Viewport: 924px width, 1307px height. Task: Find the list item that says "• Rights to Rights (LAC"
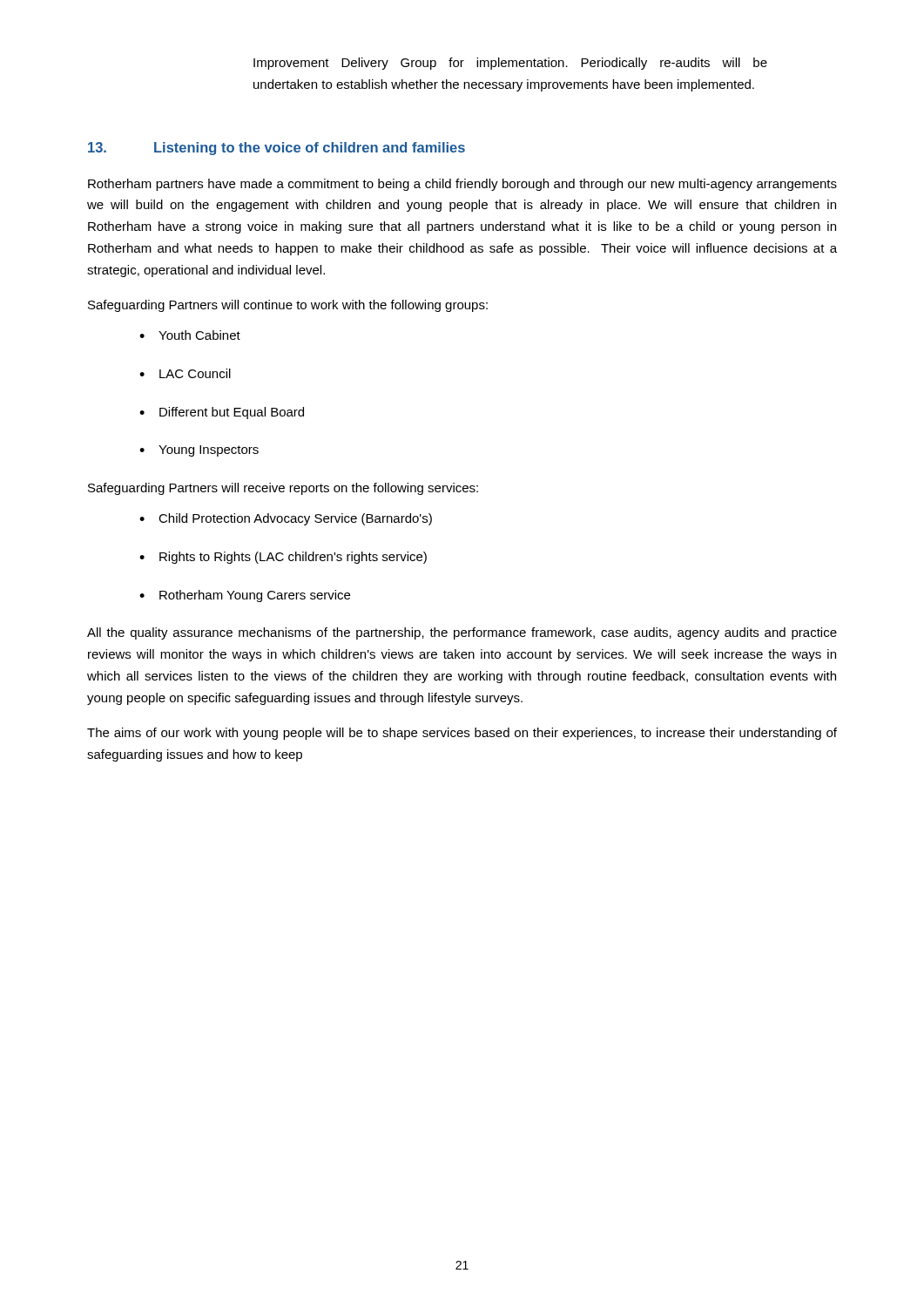(283, 558)
